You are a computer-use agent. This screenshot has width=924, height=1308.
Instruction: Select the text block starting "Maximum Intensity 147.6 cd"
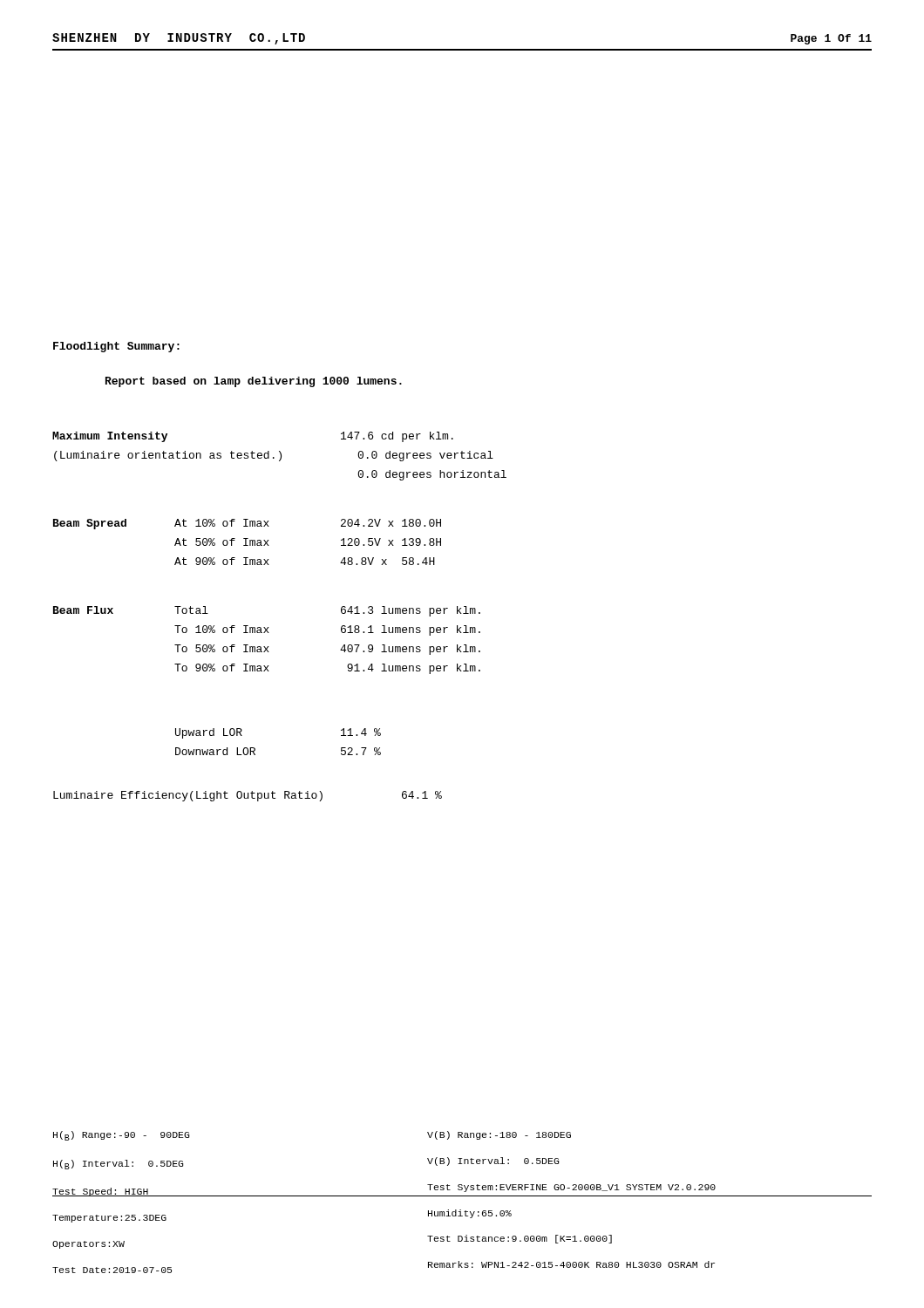click(279, 456)
